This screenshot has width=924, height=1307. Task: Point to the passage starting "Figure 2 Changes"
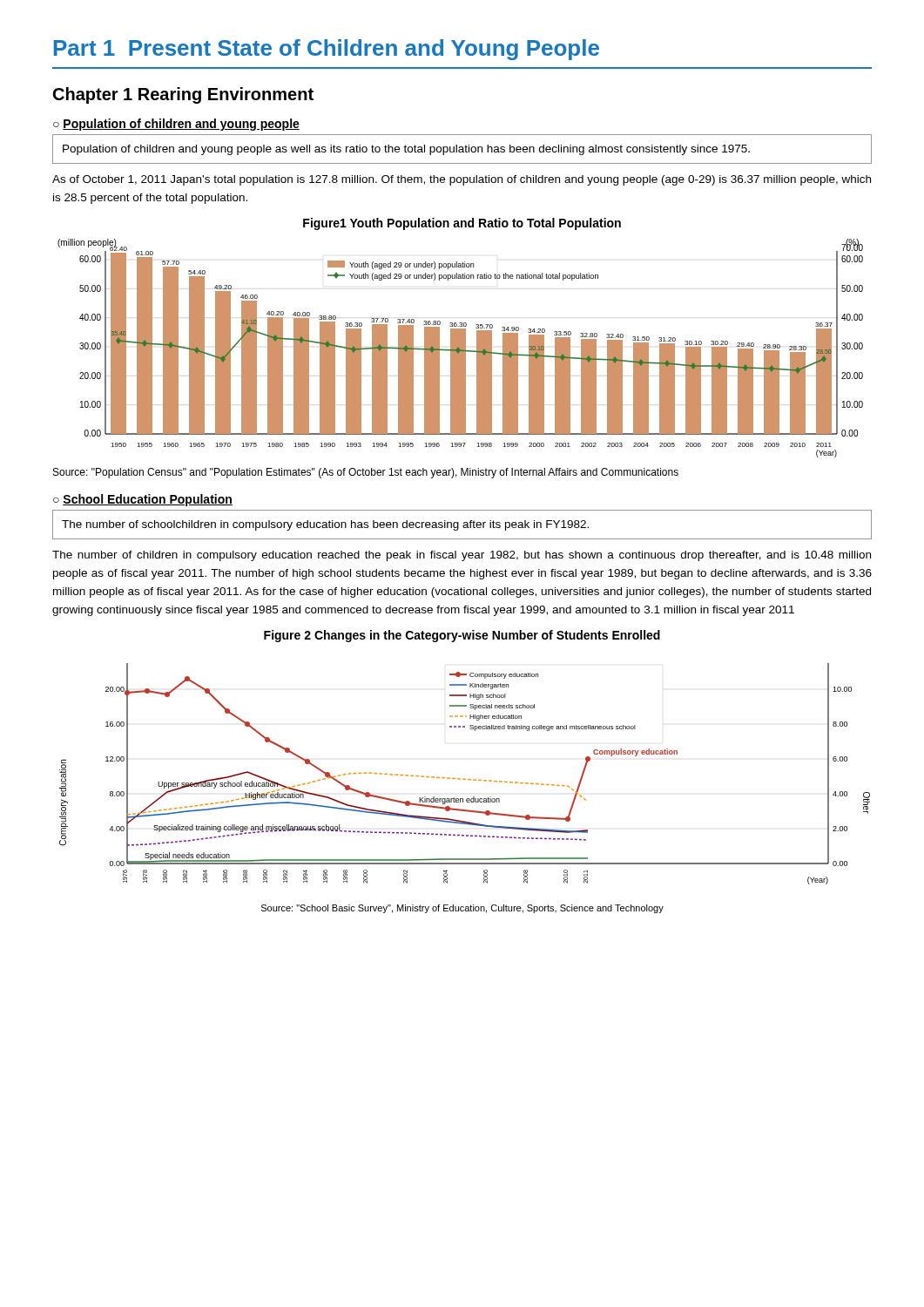click(462, 635)
